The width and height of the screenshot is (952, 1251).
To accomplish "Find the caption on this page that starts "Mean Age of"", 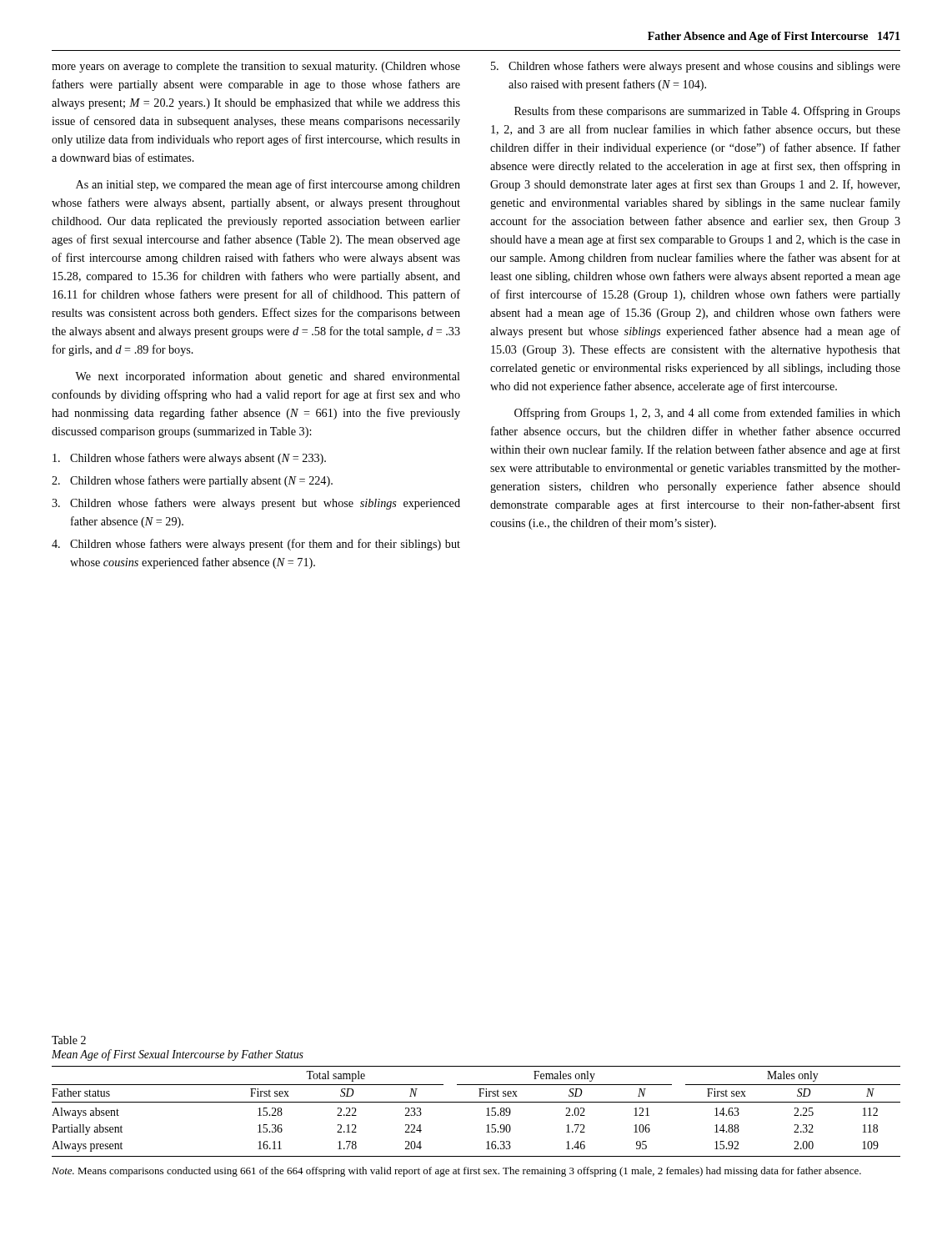I will click(178, 1055).
